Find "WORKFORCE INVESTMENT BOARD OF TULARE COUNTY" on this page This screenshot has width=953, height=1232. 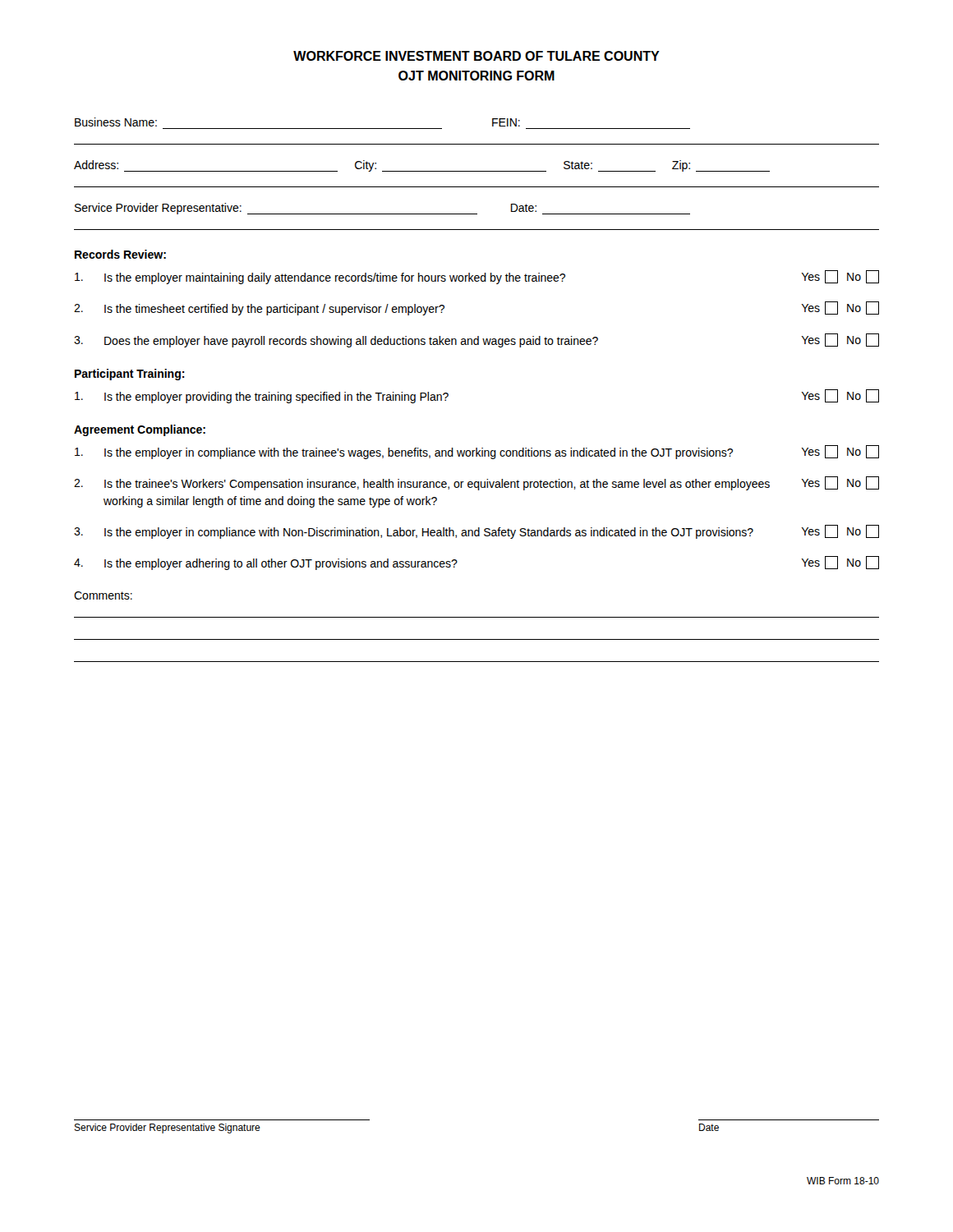coord(476,57)
